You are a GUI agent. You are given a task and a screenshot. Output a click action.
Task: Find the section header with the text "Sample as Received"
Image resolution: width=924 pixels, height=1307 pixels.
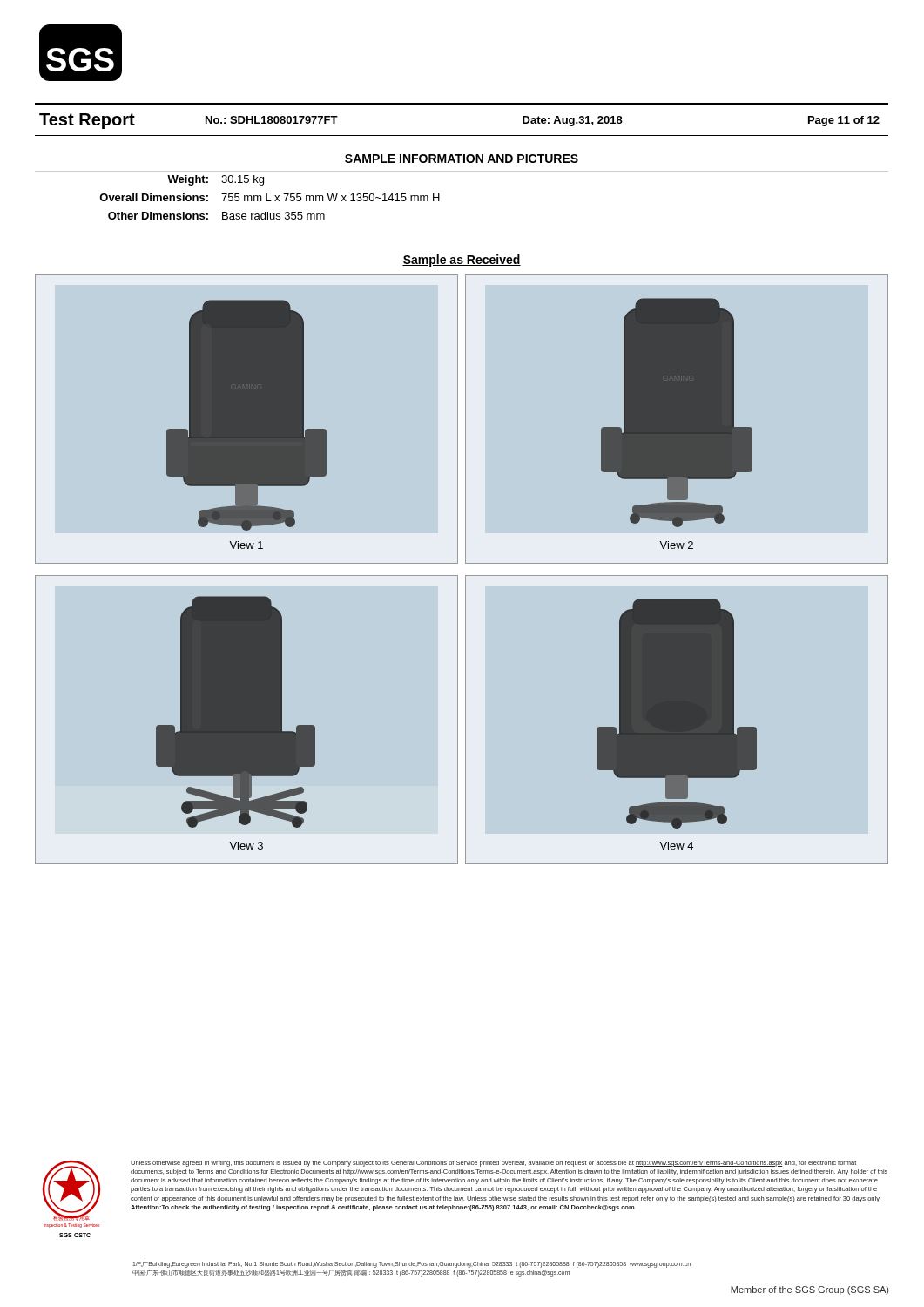[x=462, y=260]
